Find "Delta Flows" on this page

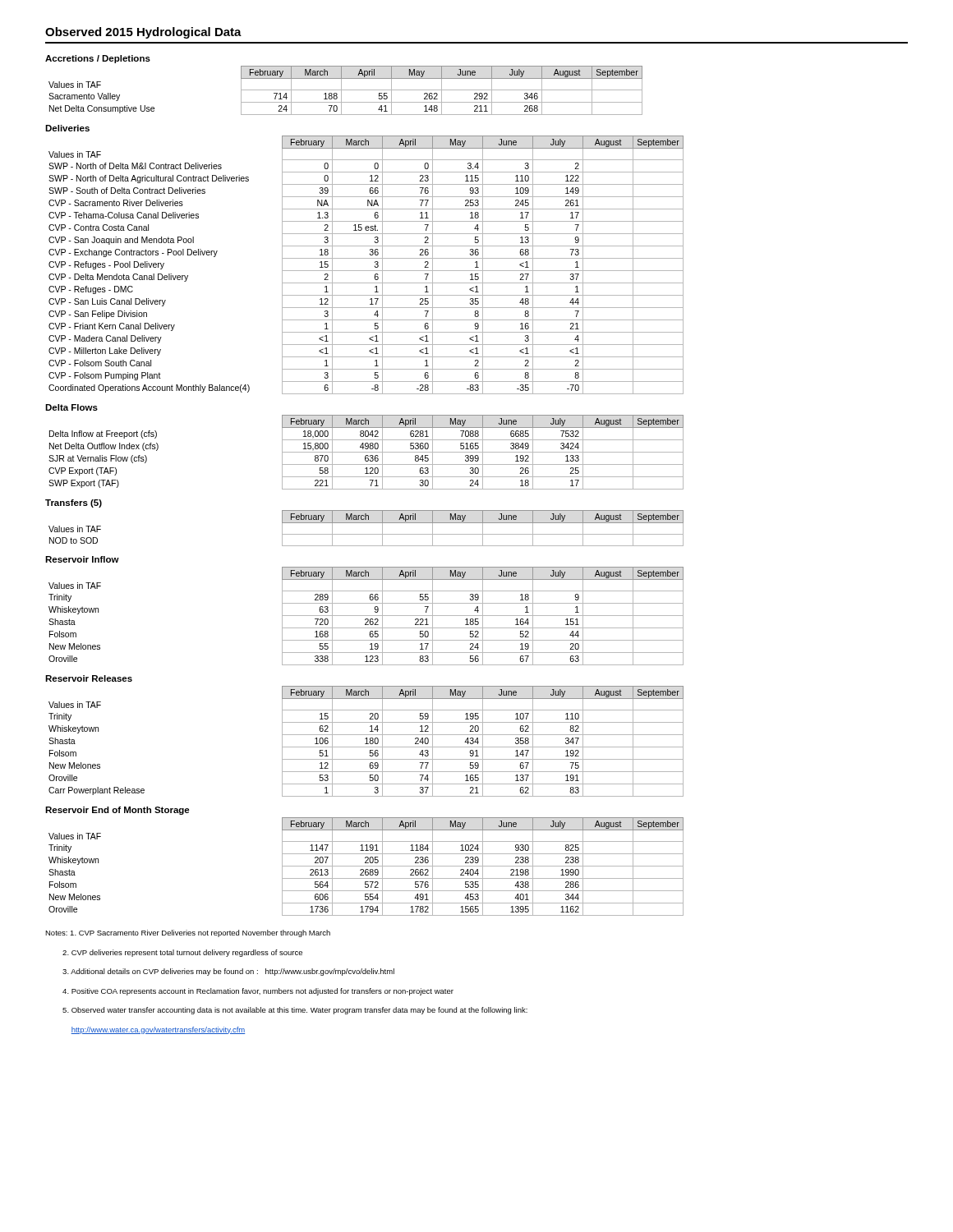tap(71, 407)
